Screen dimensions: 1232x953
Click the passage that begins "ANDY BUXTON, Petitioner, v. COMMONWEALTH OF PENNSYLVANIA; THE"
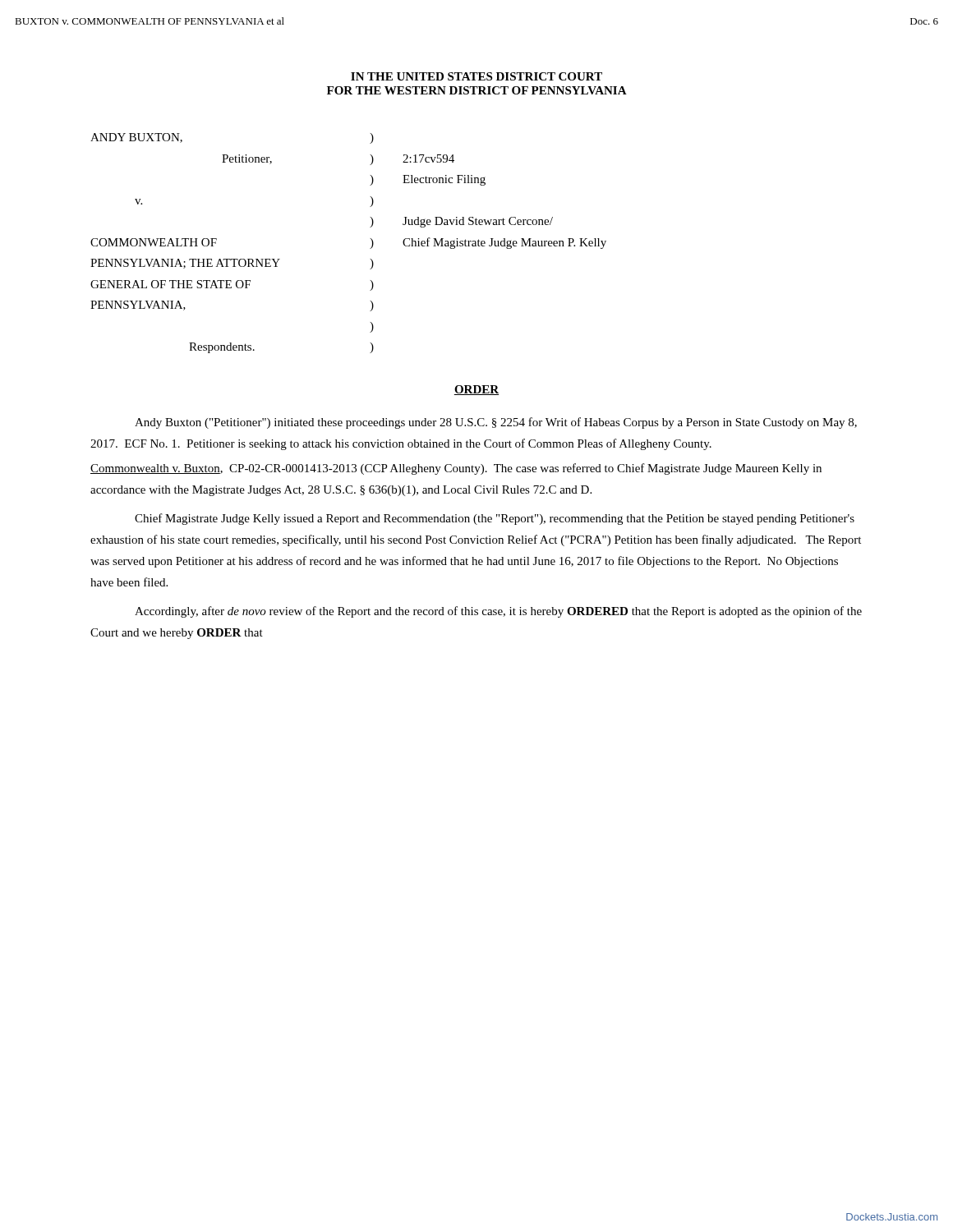(x=476, y=242)
